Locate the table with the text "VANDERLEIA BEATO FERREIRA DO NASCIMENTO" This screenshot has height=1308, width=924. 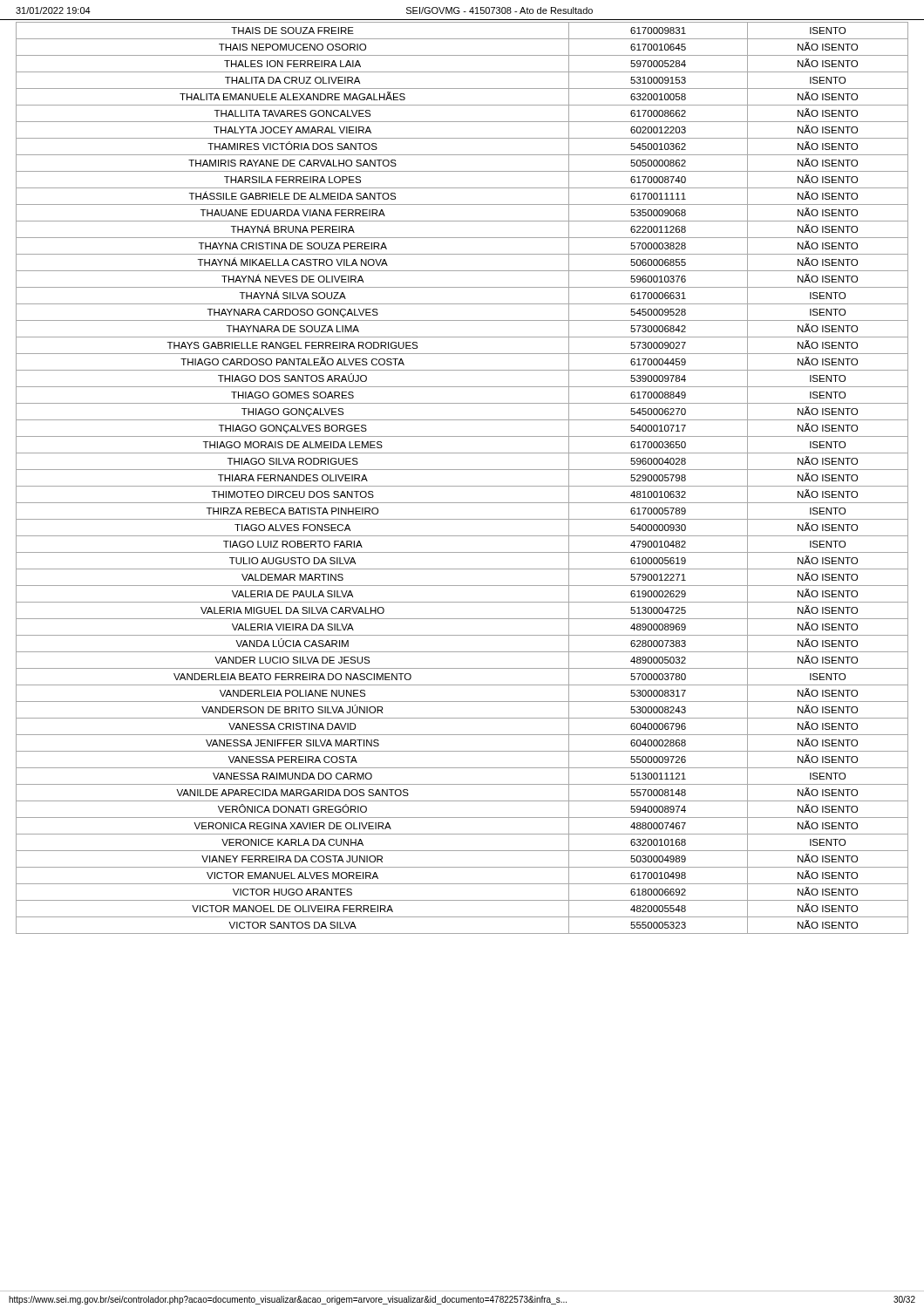(462, 478)
